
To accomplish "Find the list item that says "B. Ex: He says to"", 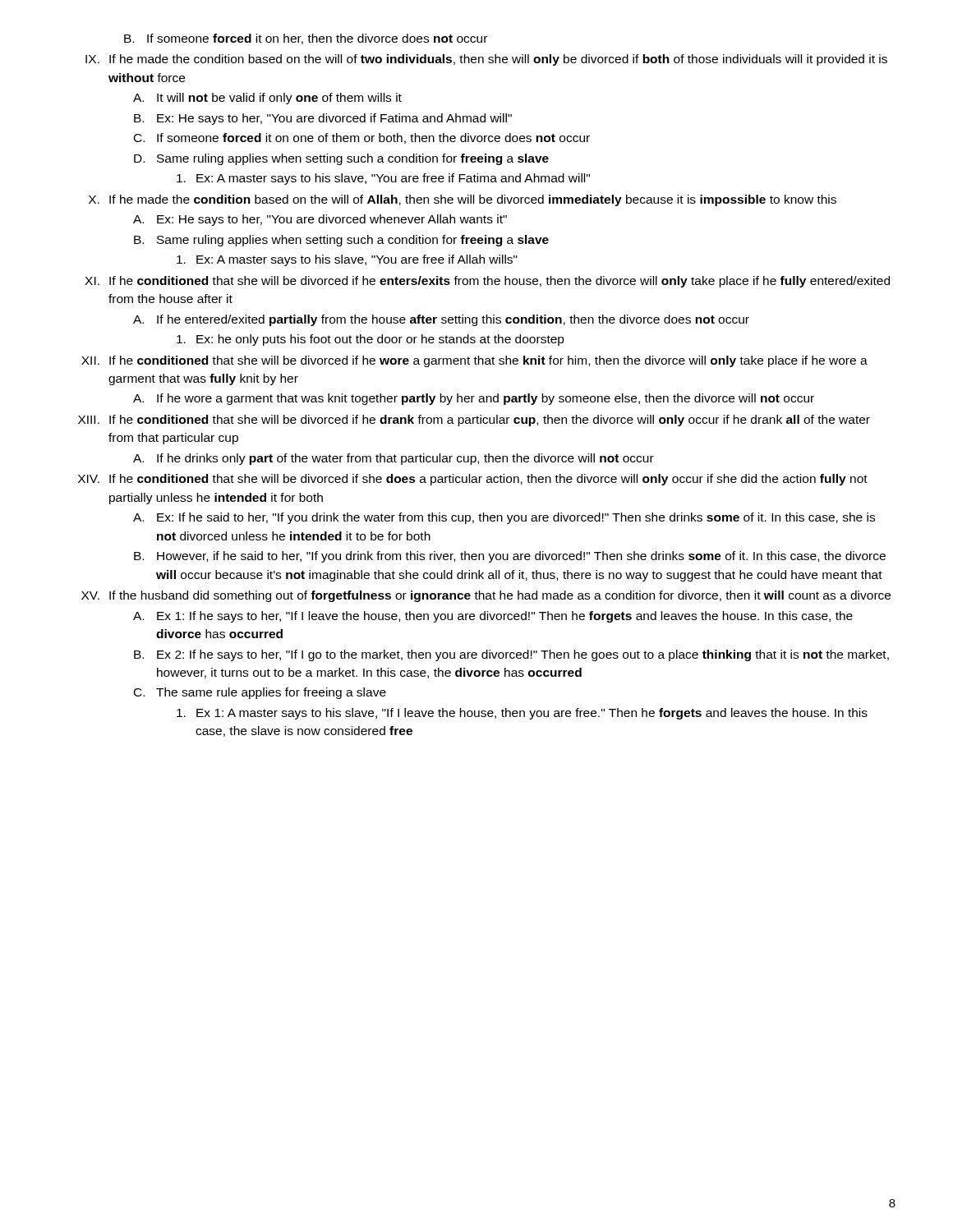I will pos(323,118).
